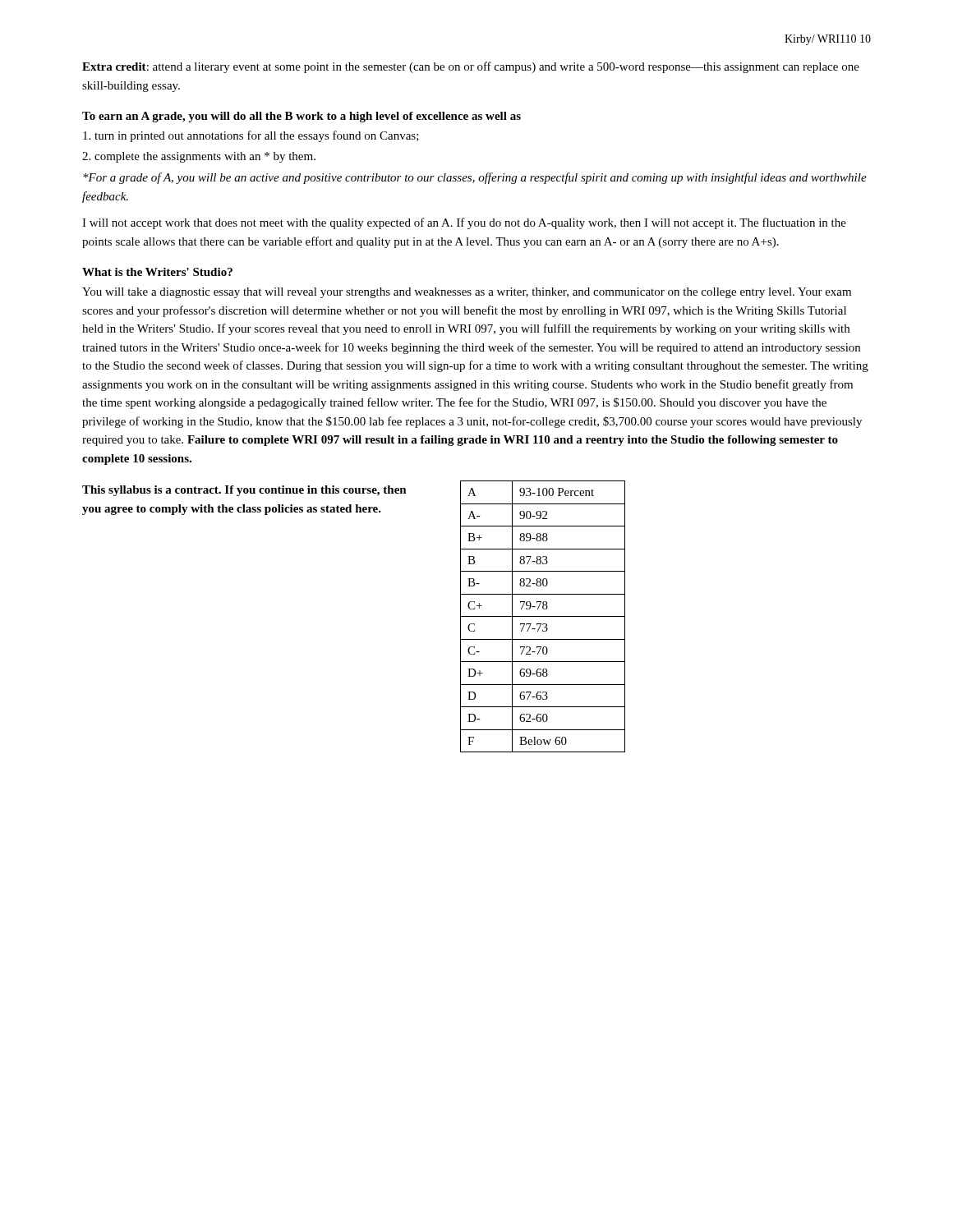Select the list item that reads "2. complete the assignments with an *"
This screenshot has width=953, height=1232.
click(199, 156)
